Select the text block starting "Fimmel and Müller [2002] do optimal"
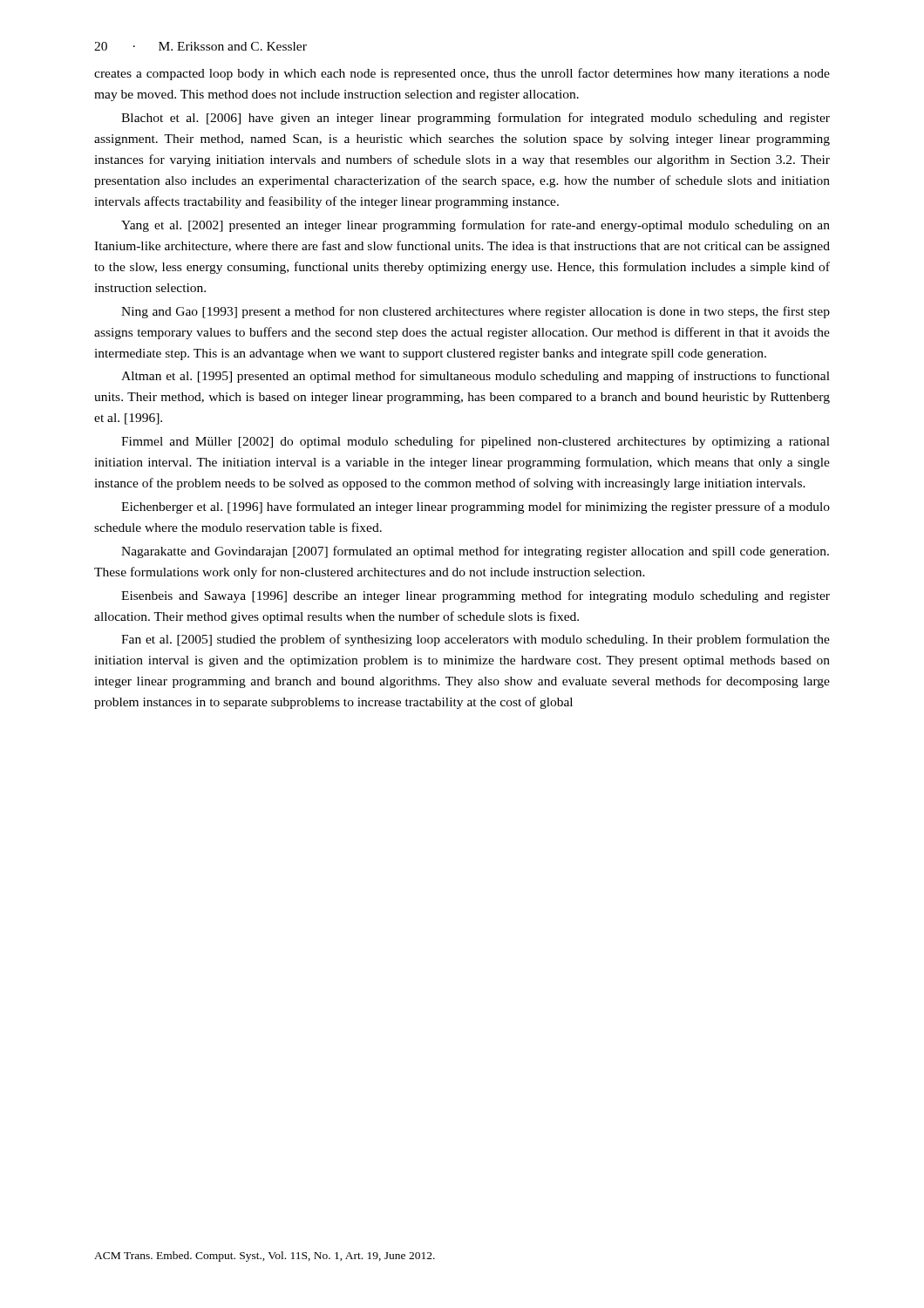 click(x=462, y=462)
